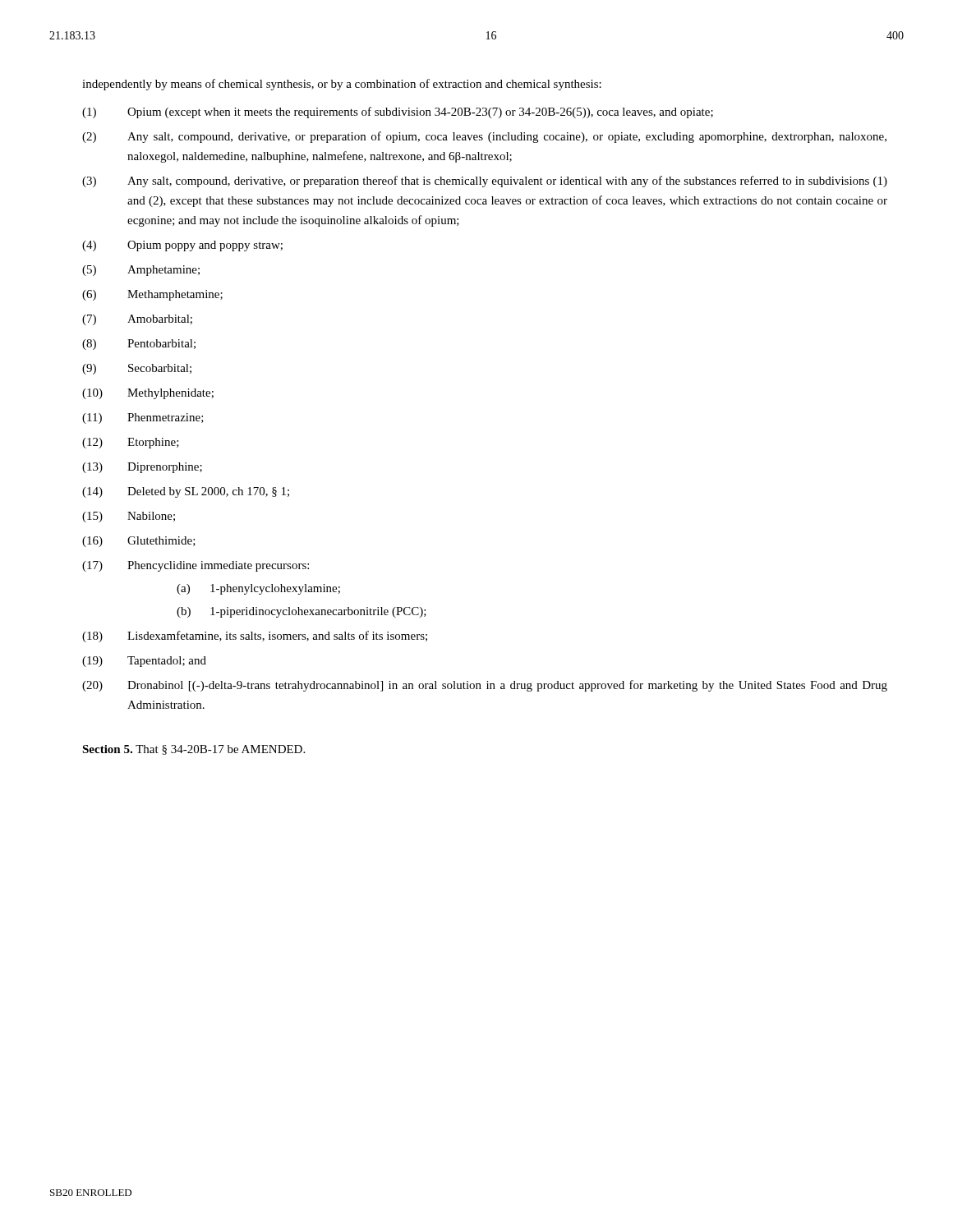Navigate to the block starting "(4) Opium poppy and poppy straw;"
The height and width of the screenshot is (1232, 953).
[182, 246]
